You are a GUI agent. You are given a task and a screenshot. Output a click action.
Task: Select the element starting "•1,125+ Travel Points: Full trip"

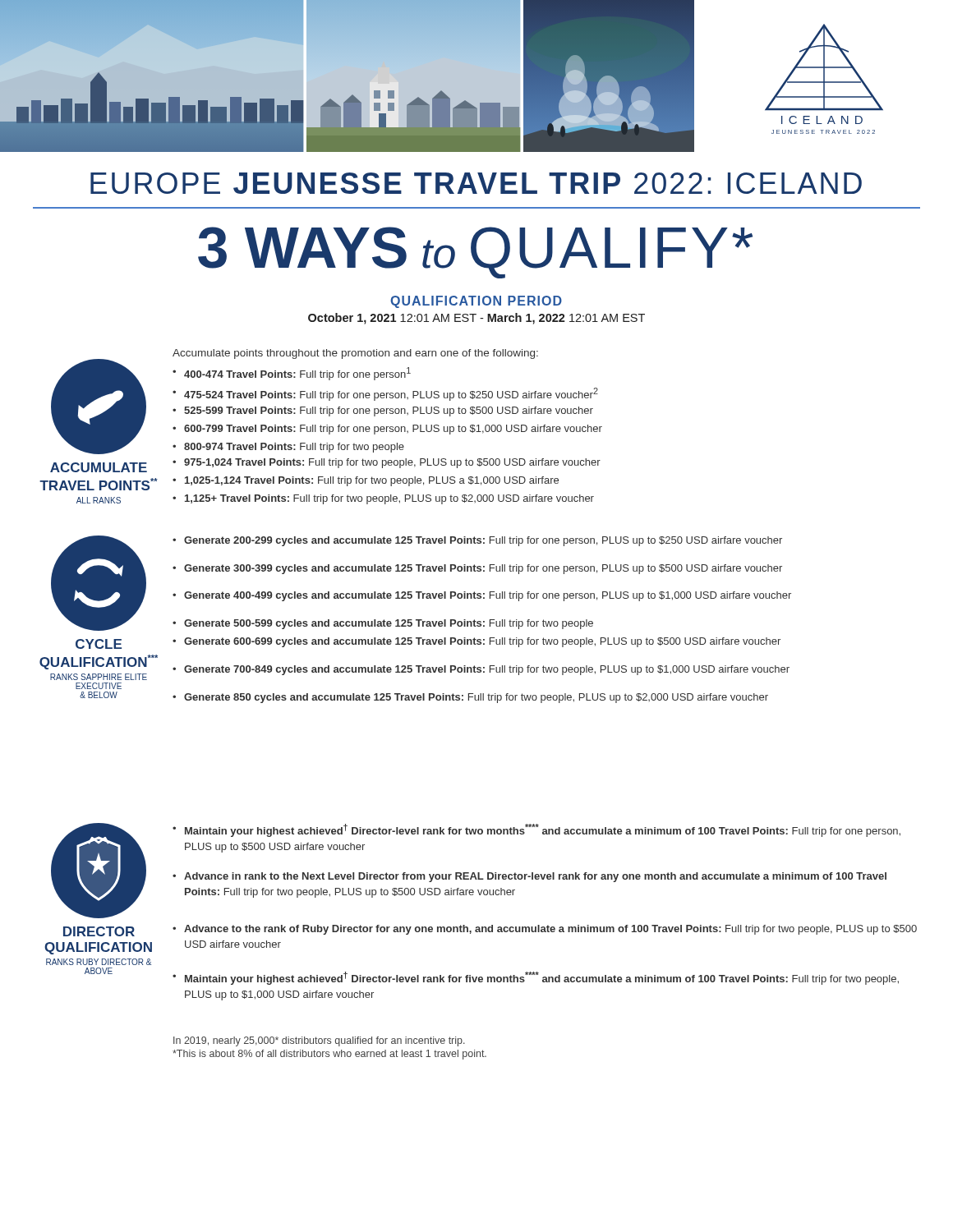click(546, 498)
